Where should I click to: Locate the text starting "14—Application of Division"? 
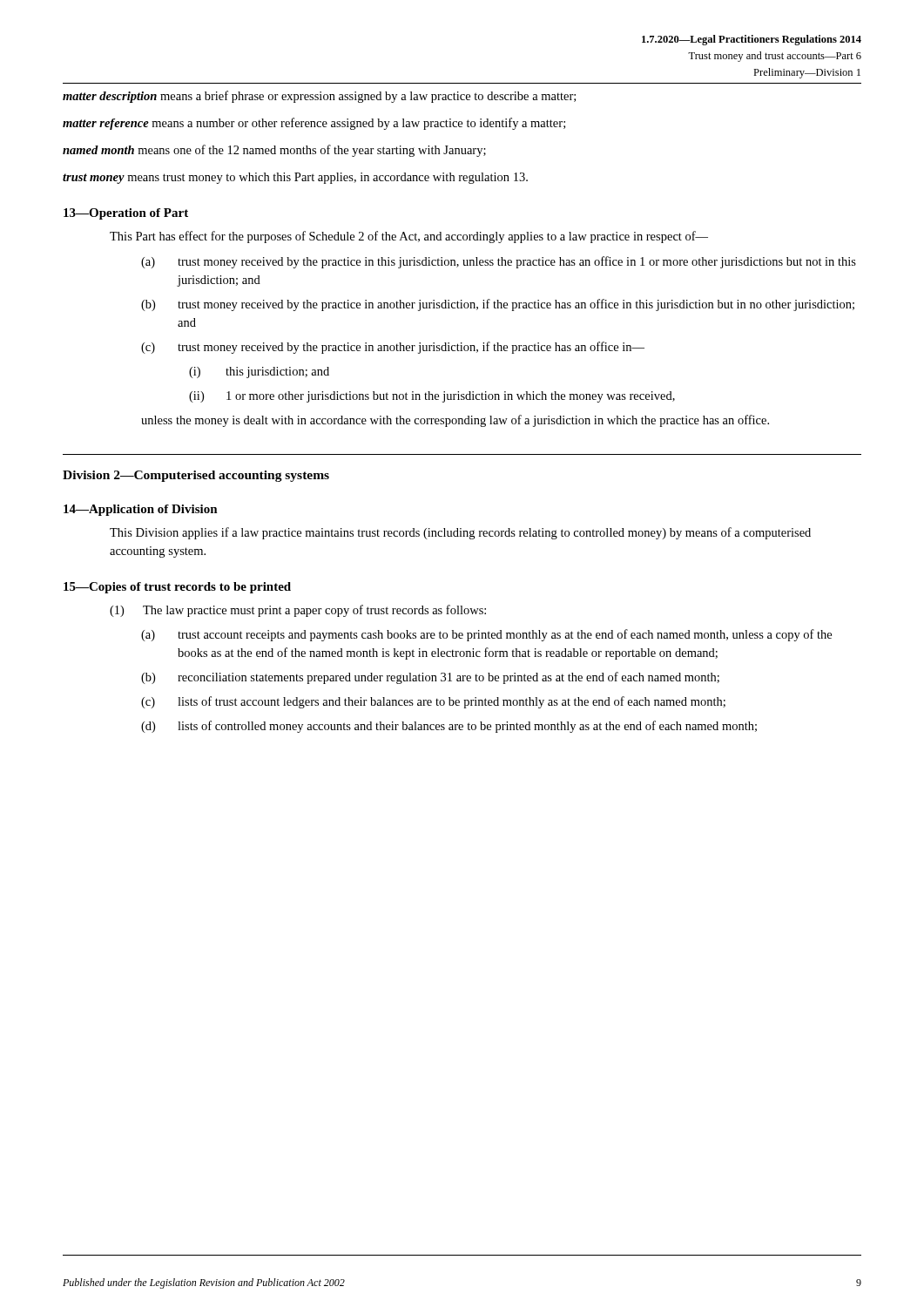(140, 509)
